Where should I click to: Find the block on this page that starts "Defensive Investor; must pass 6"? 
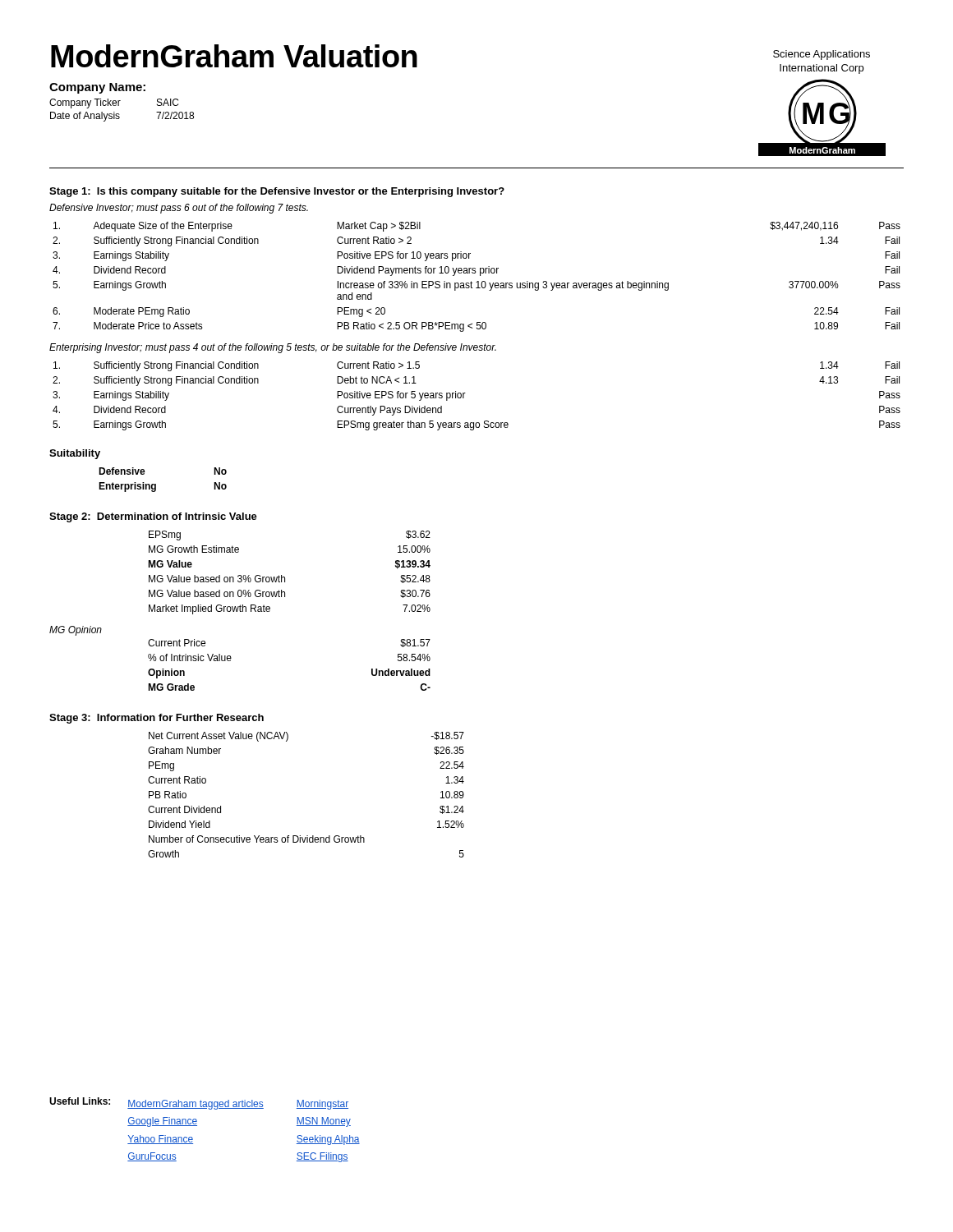coord(179,208)
